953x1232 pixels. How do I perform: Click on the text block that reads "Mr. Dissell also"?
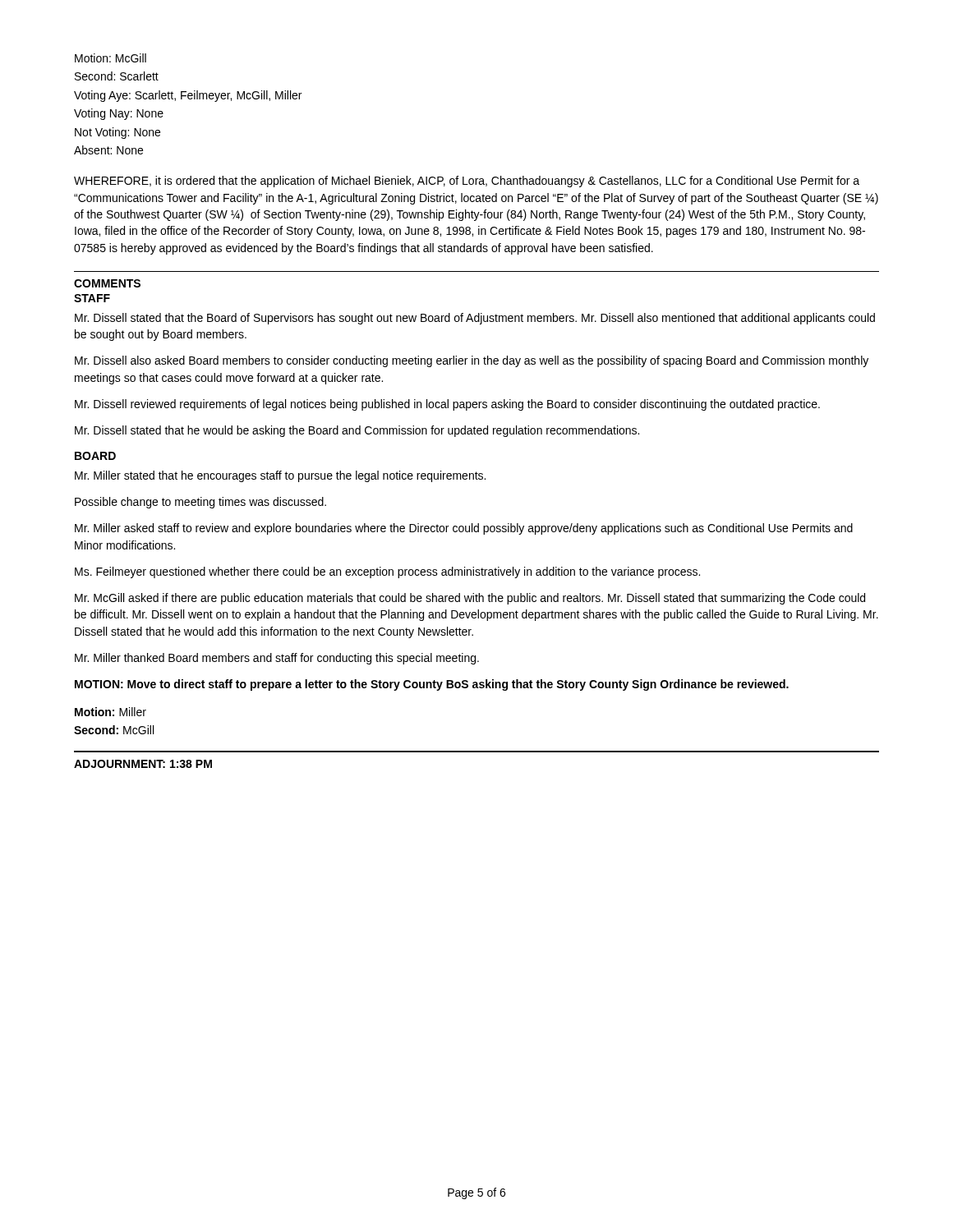click(x=476, y=369)
